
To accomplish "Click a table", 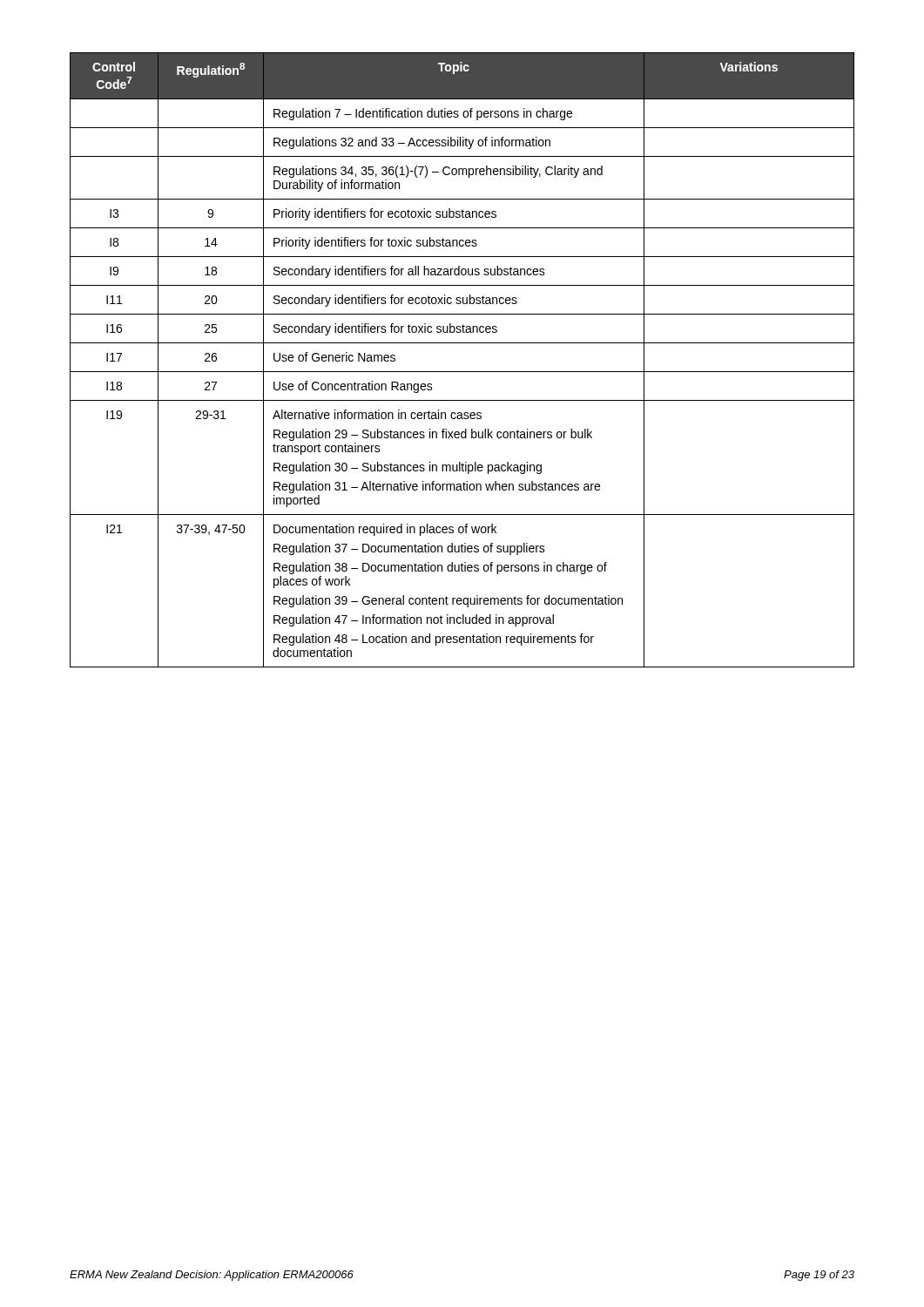I will (x=462, y=360).
